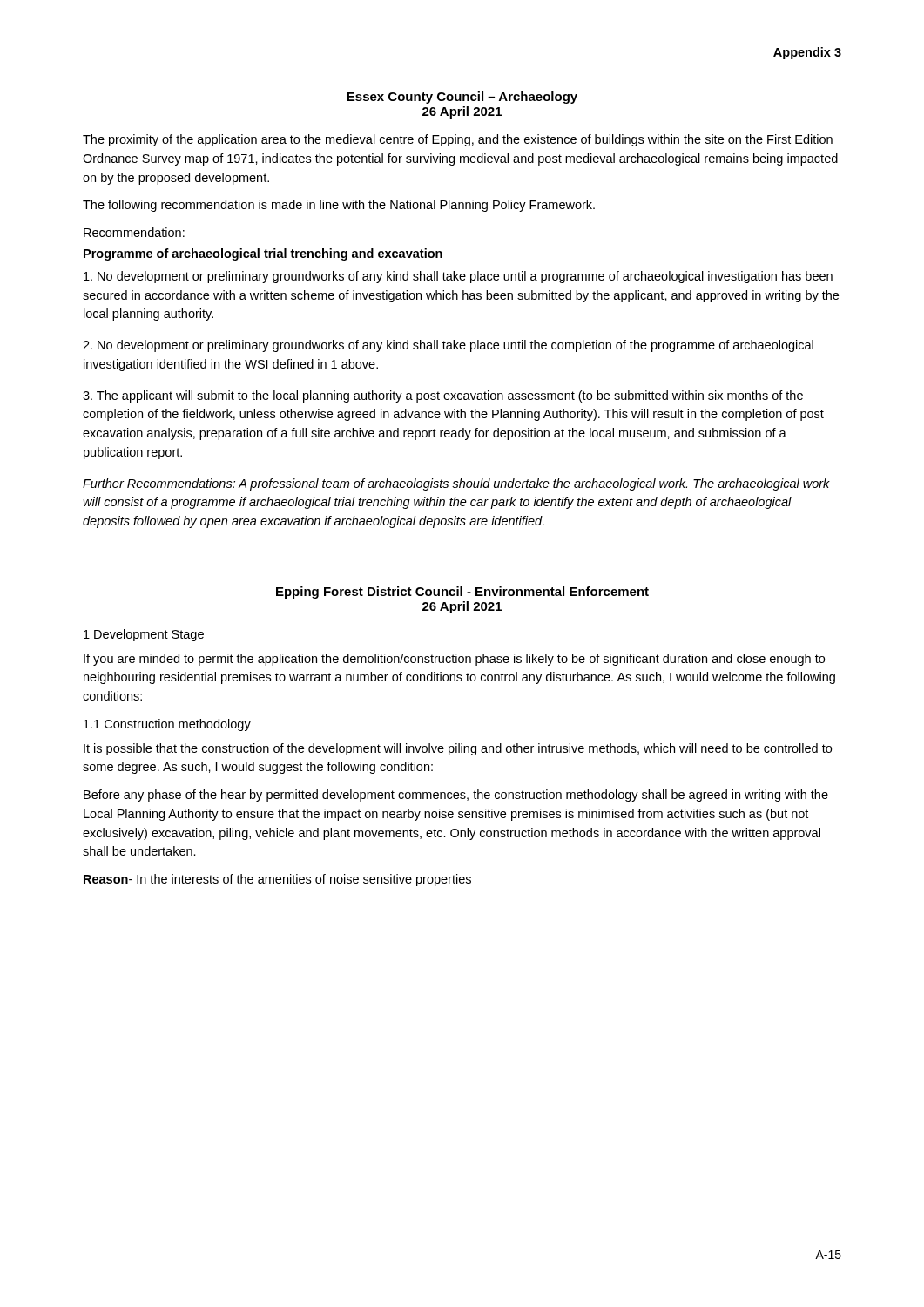Click the title that begins "Epping Forest District Council - Environmental Enforcement26"
This screenshot has width=924, height=1307.
point(462,598)
